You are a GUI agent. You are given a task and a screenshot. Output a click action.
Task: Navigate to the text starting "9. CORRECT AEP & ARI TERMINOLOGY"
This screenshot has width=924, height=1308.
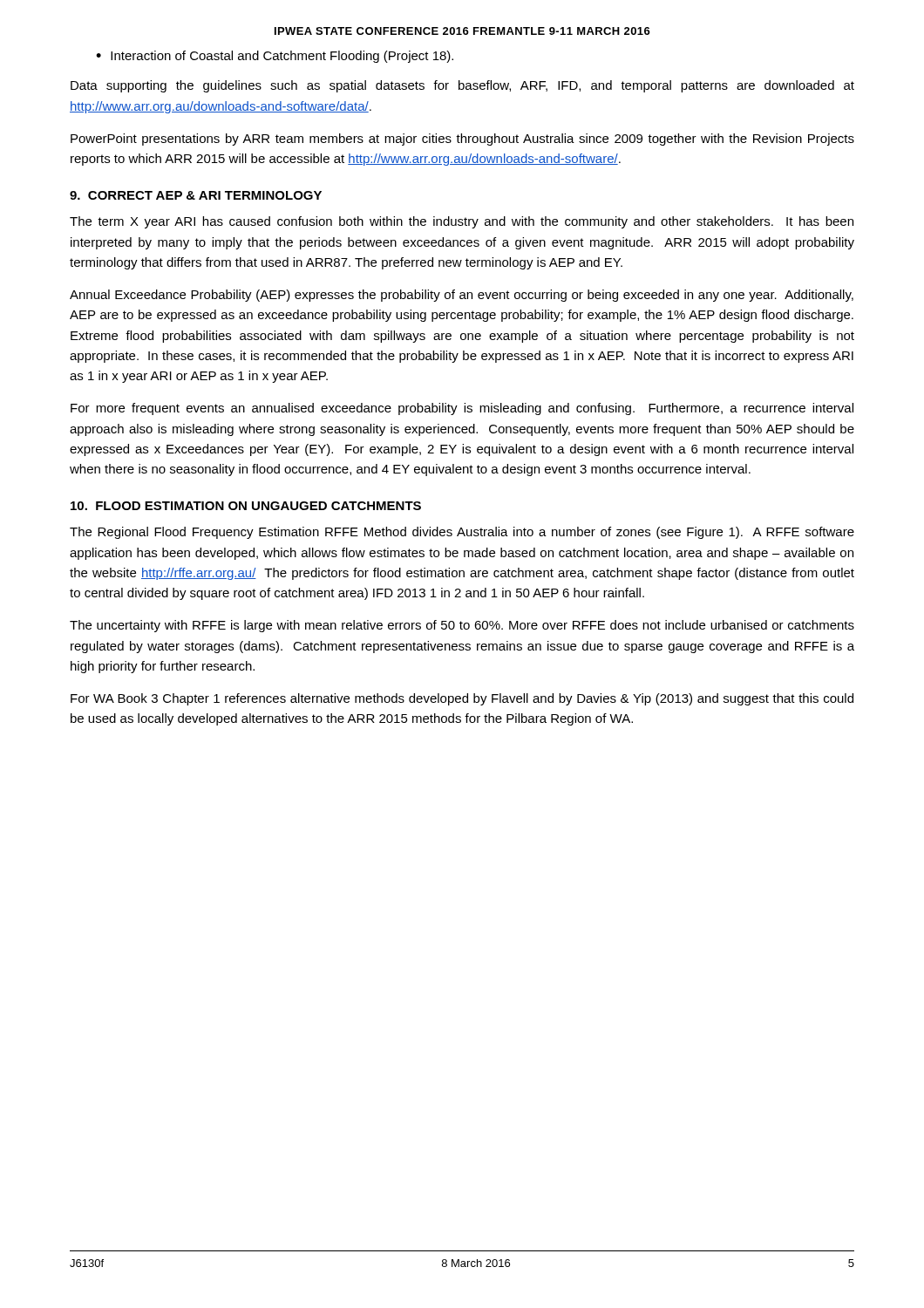[x=196, y=195]
